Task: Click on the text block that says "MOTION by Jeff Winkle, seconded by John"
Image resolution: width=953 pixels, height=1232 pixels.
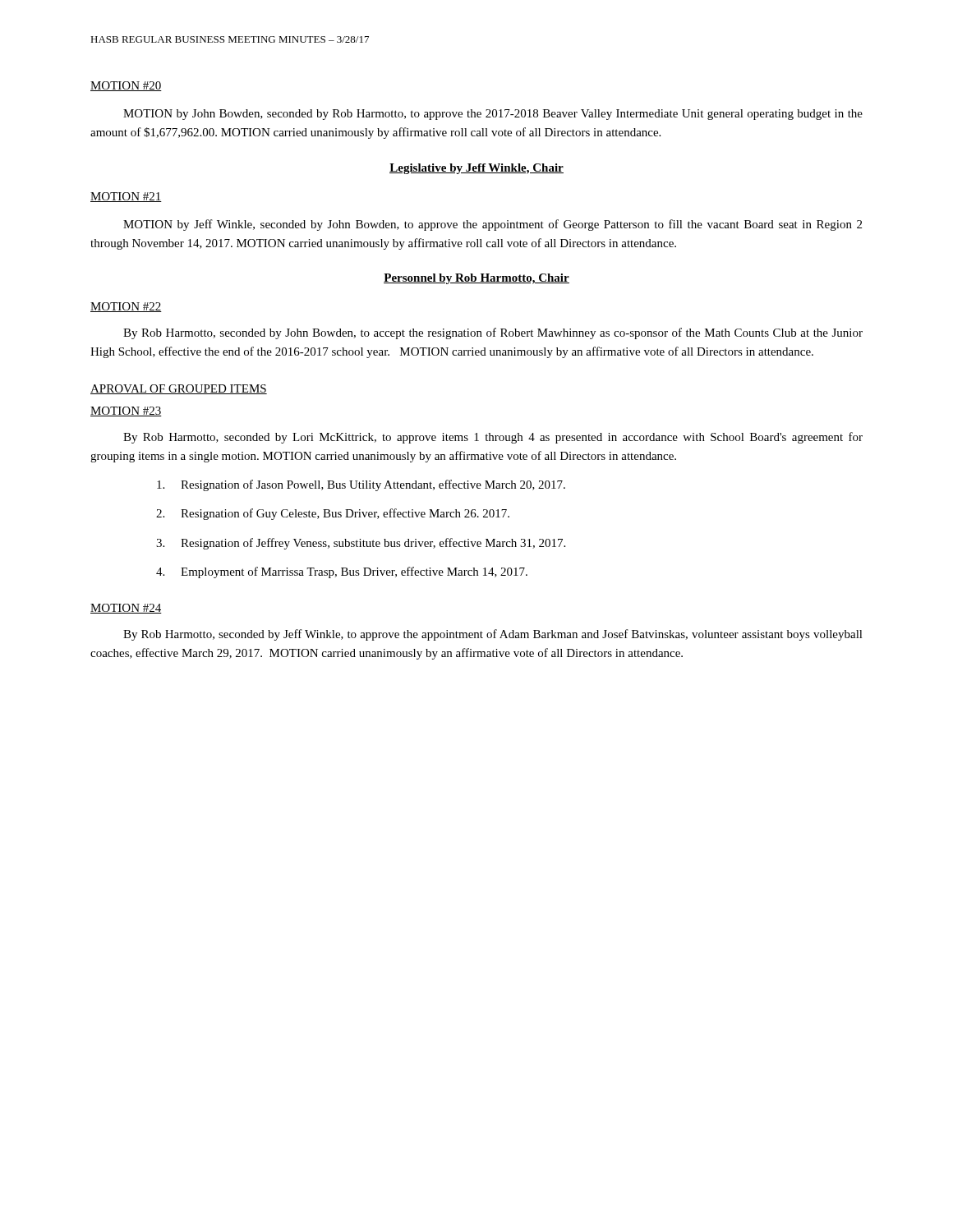Action: pyautogui.click(x=476, y=233)
